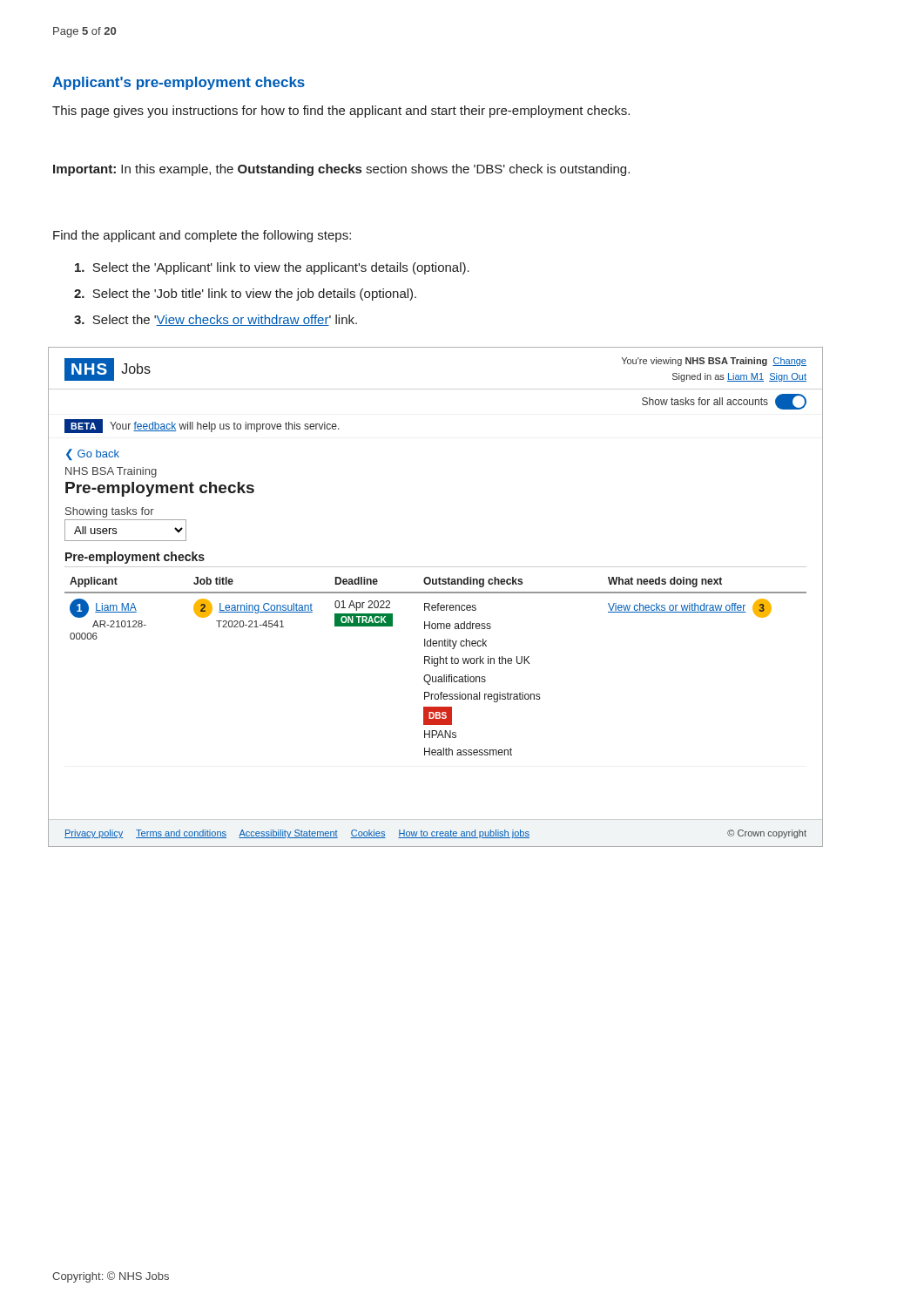The height and width of the screenshot is (1307, 924).
Task: Locate the text that says "Find the applicant and complete the following steps:"
Action: coord(202,235)
